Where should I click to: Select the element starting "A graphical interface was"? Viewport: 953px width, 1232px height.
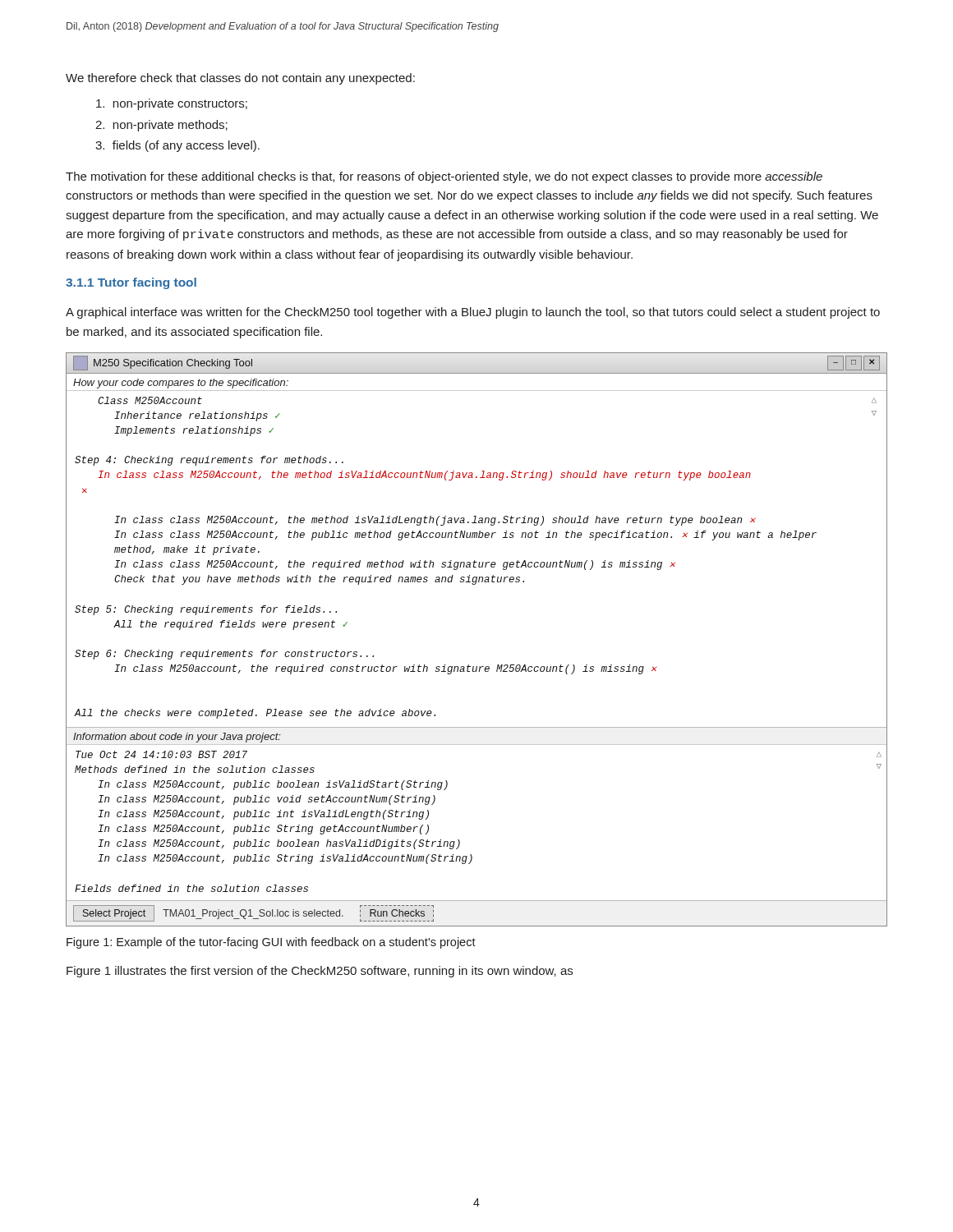click(x=476, y=322)
